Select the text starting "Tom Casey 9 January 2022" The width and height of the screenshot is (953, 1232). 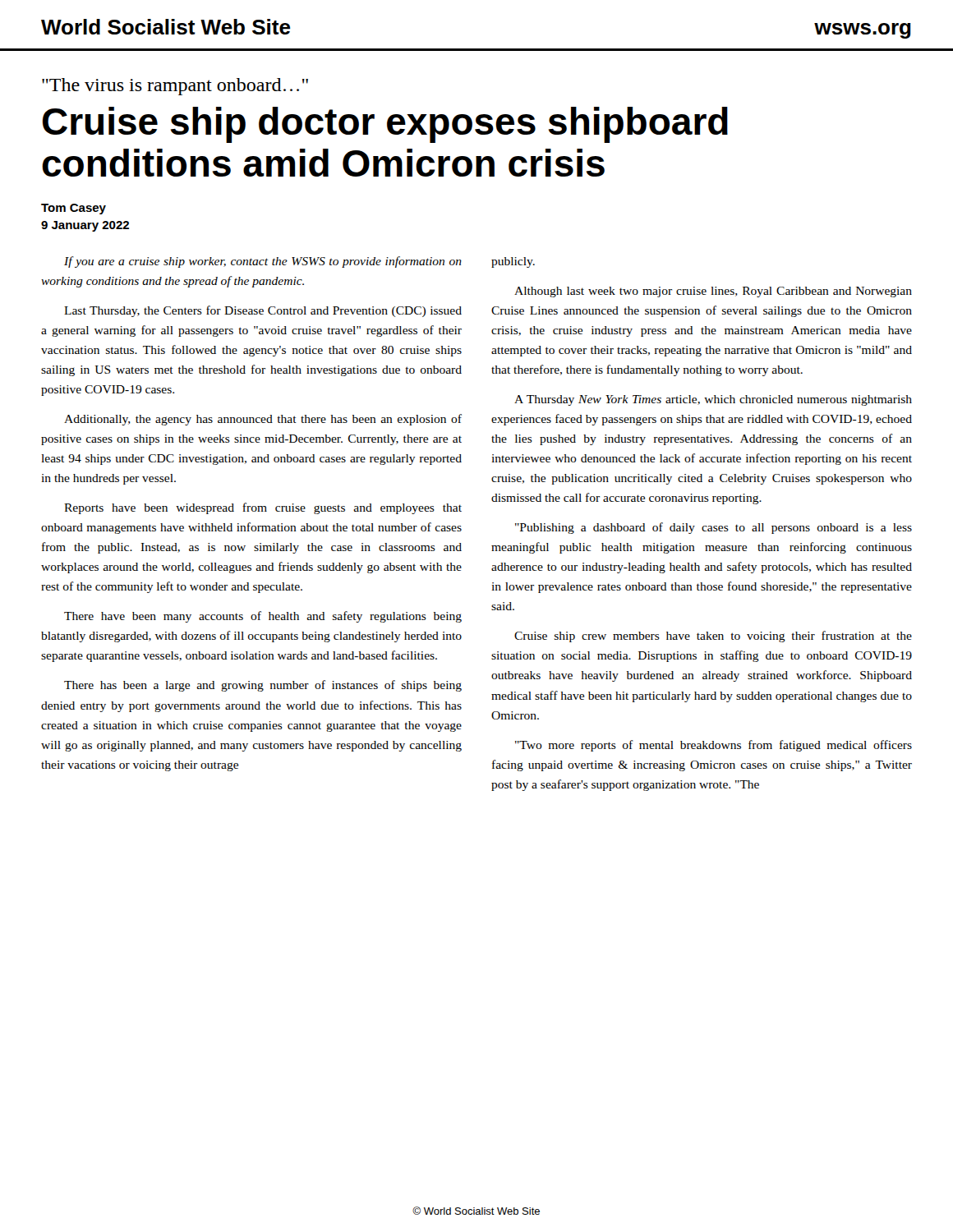pyautogui.click(x=85, y=216)
